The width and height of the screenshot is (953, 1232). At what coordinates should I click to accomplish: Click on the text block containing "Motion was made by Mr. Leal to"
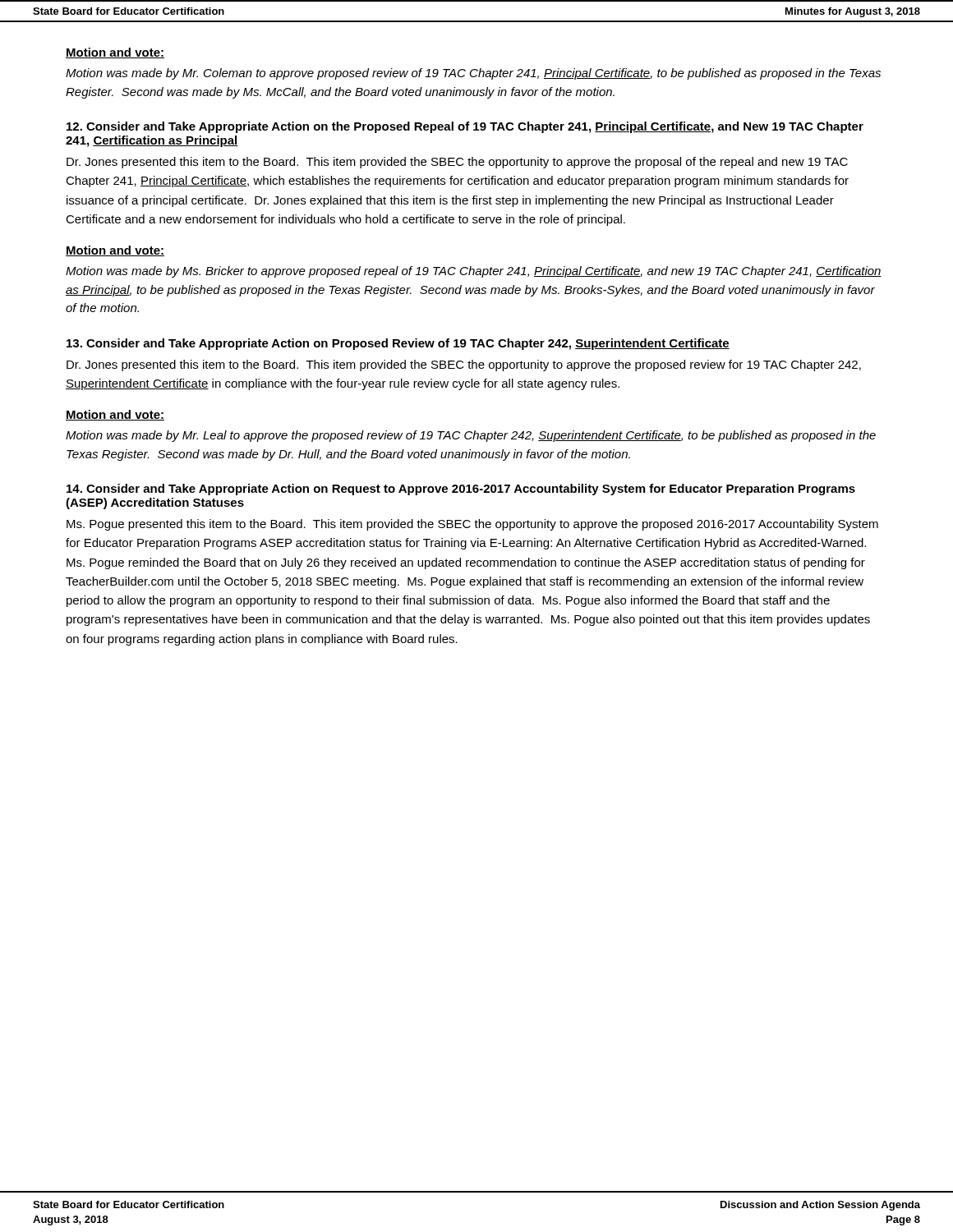click(471, 444)
